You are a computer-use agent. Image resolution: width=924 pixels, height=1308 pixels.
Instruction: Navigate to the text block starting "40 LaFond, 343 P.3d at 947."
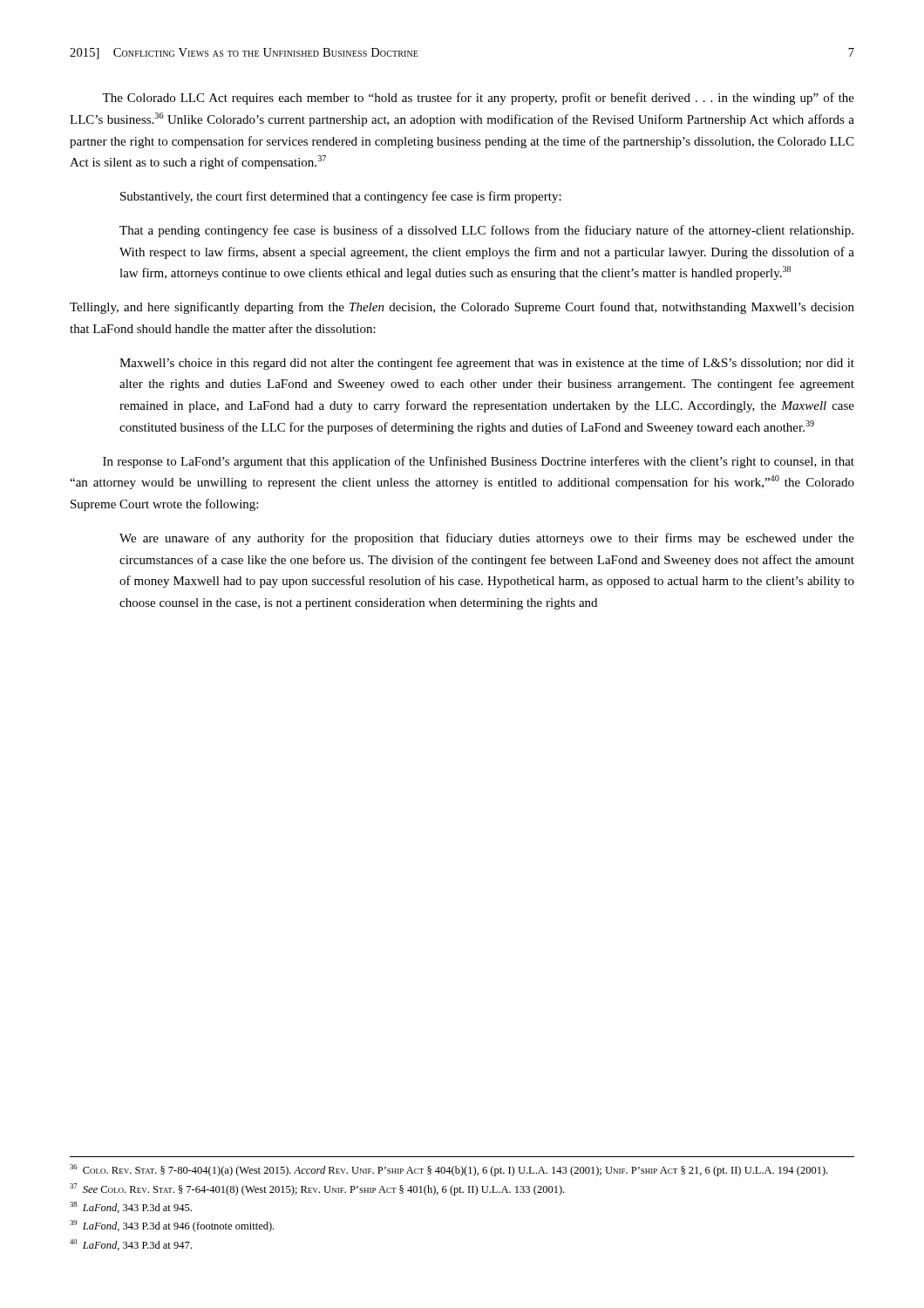pyautogui.click(x=131, y=1244)
